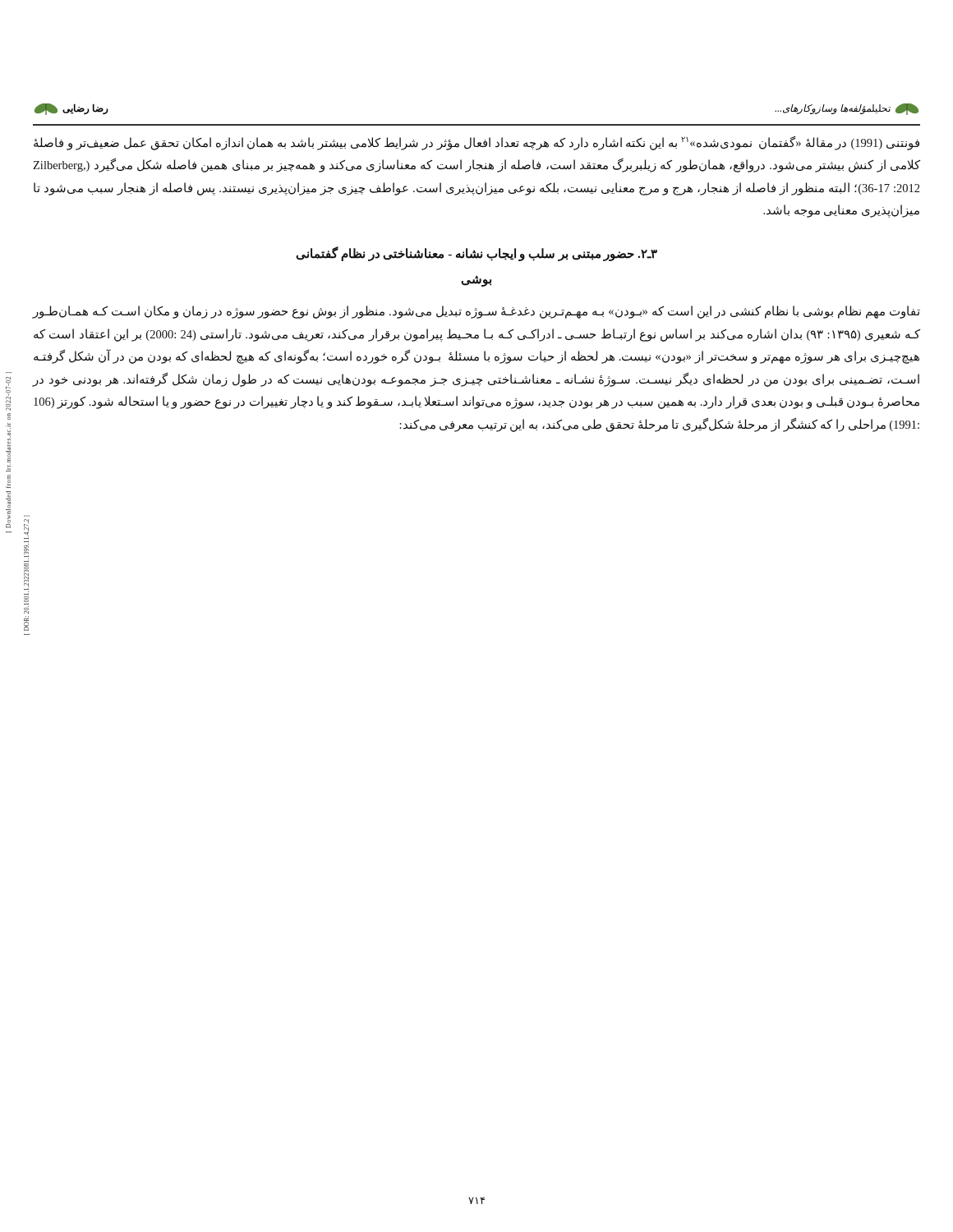Find the text block with the text "فونتنی (1991) در مقالۀ «گفتمان نمودی‌شده»۲۱ به این"
The image size is (953, 1232).
tap(476, 176)
